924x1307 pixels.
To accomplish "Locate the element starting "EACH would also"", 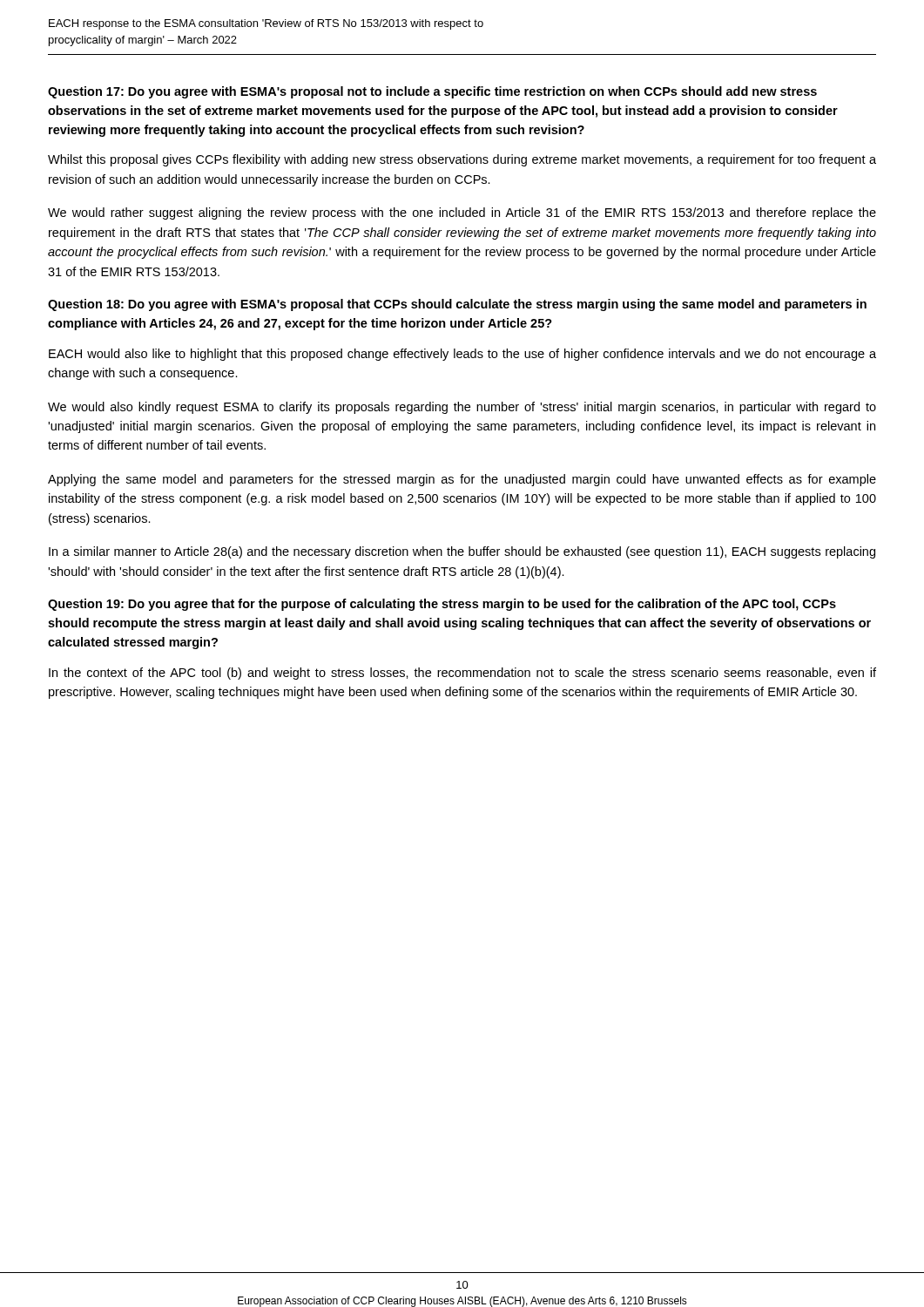I will tap(462, 363).
